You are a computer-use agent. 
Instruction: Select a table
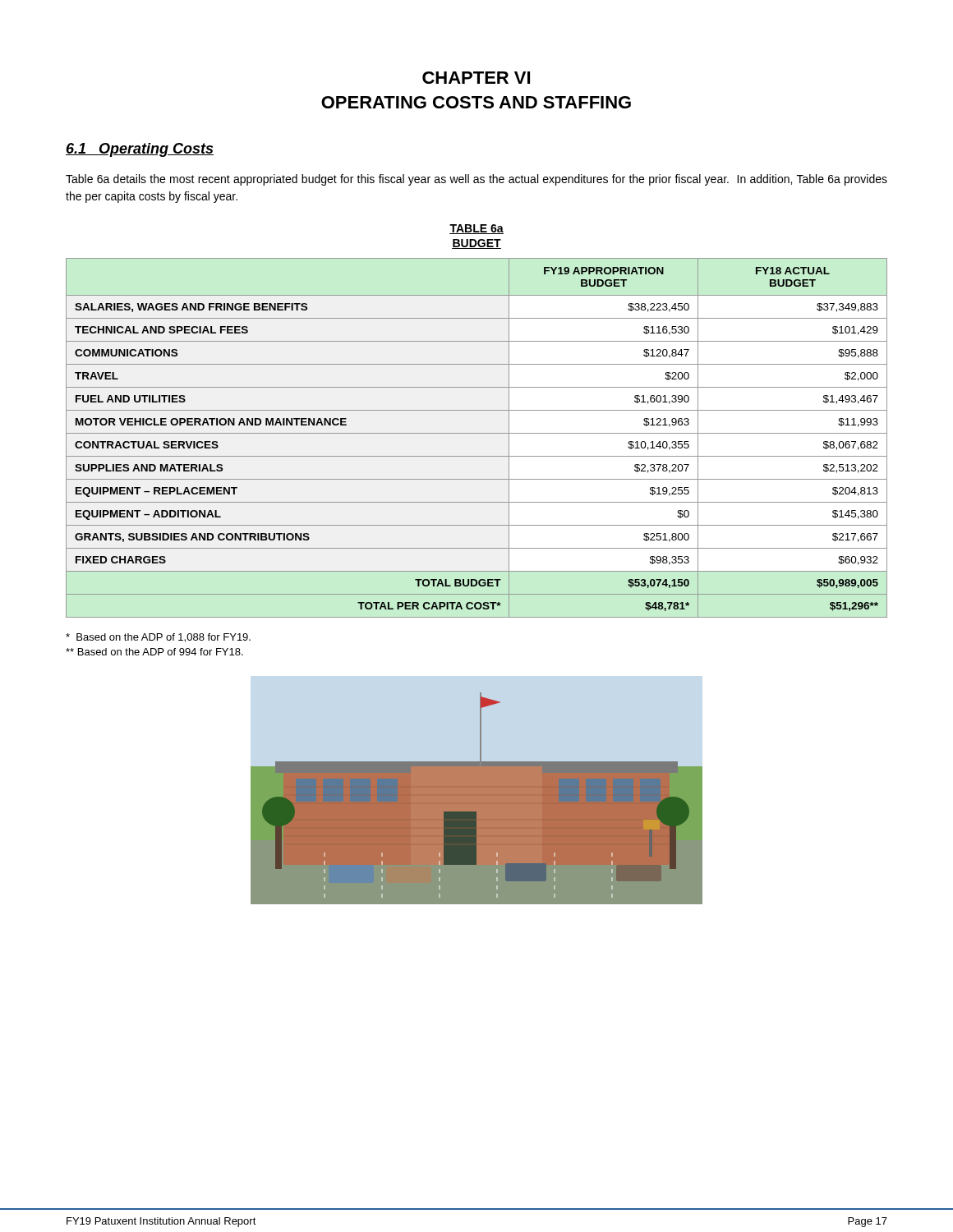click(476, 438)
